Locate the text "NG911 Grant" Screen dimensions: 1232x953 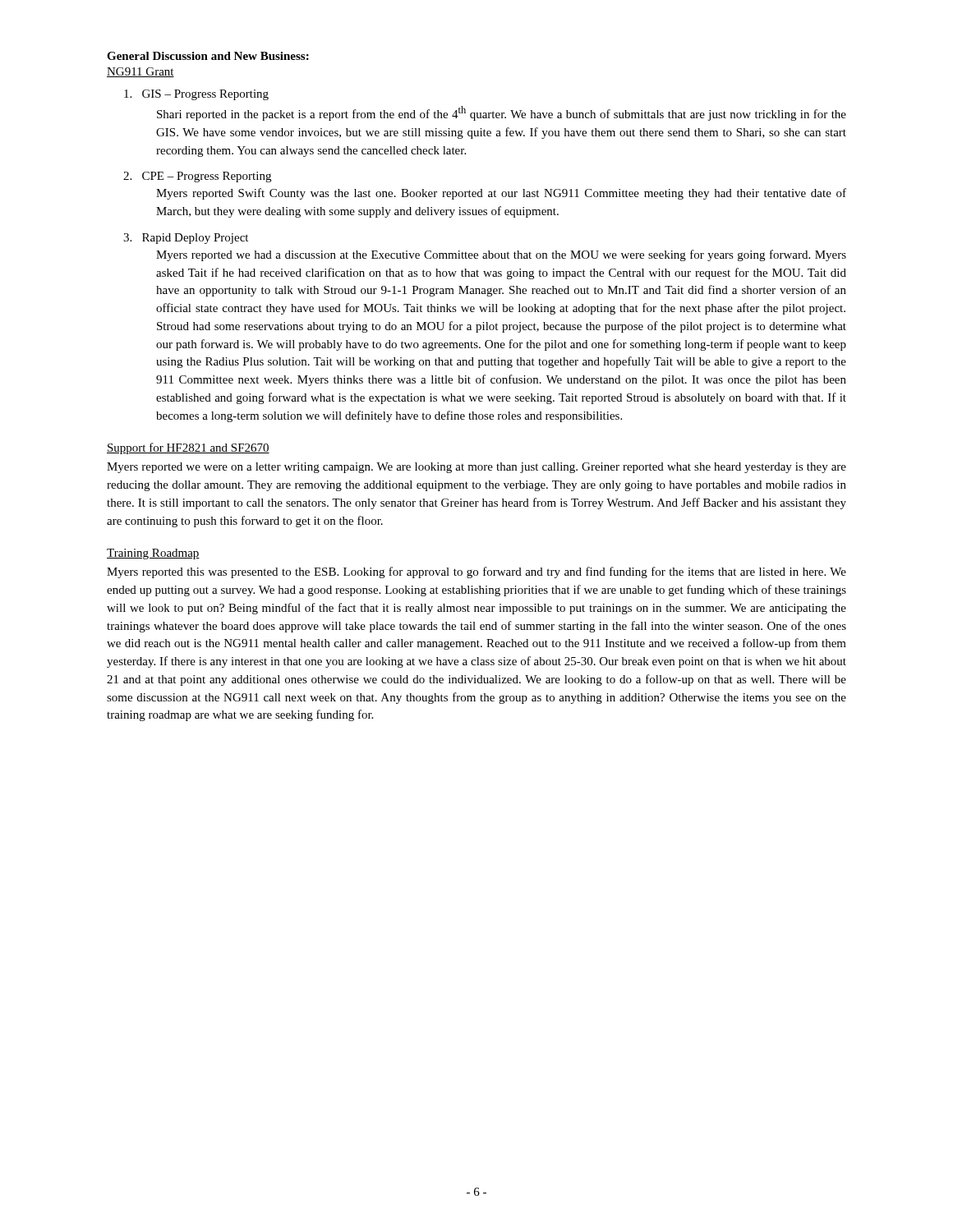click(140, 71)
